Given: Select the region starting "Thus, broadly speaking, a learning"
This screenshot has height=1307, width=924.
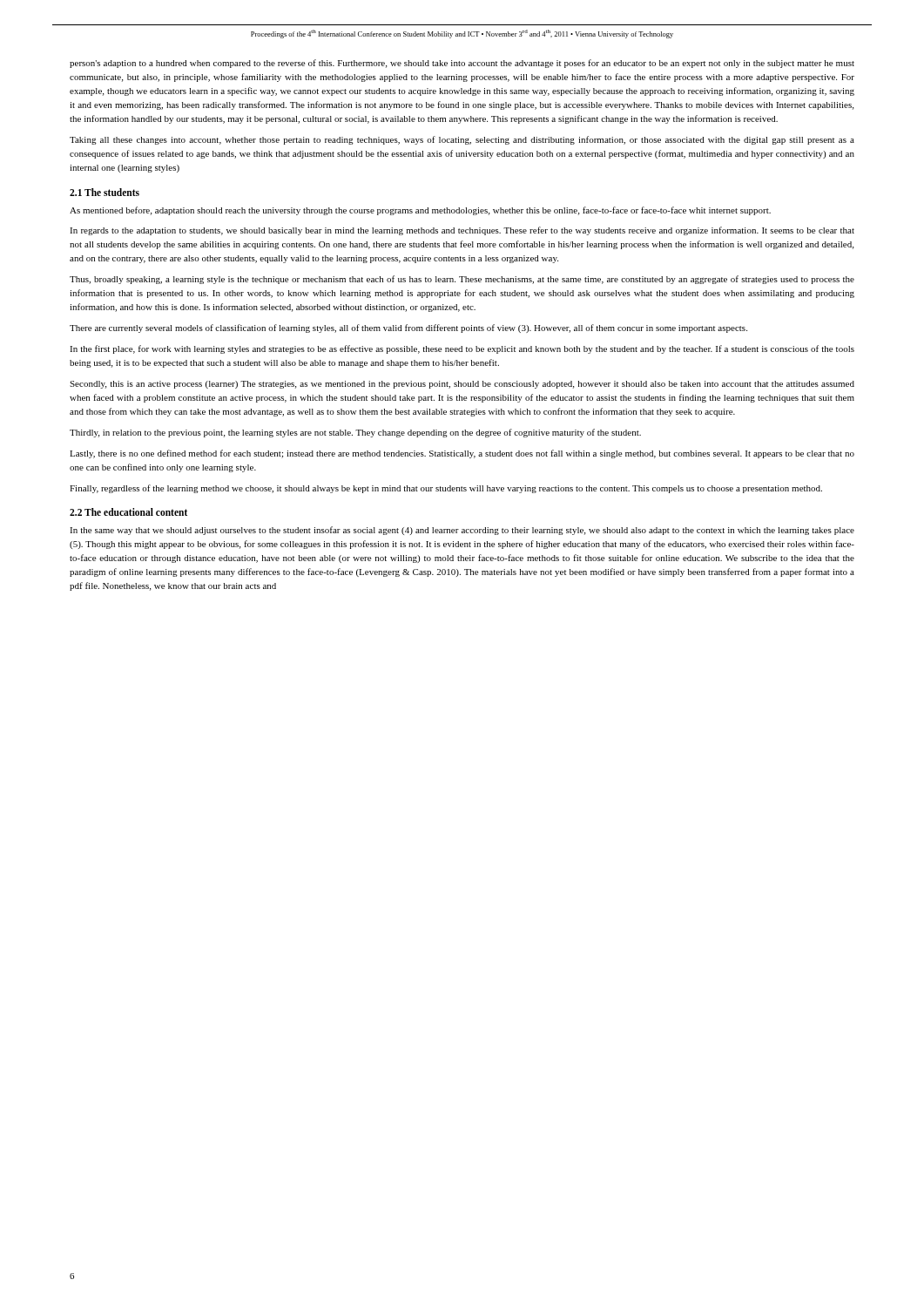Looking at the screenshot, I should point(462,294).
